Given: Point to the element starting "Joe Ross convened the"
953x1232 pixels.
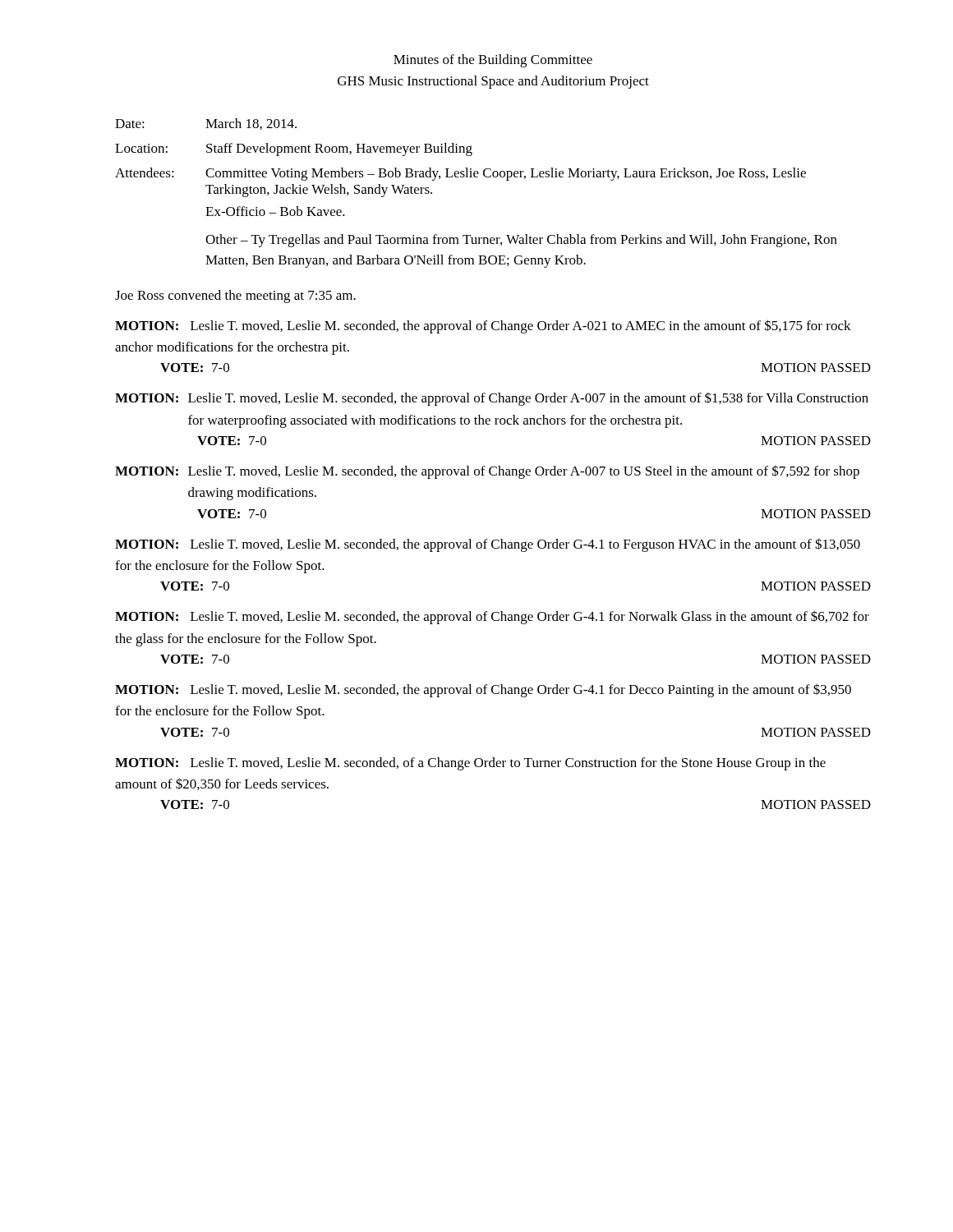Looking at the screenshot, I should click(x=236, y=295).
